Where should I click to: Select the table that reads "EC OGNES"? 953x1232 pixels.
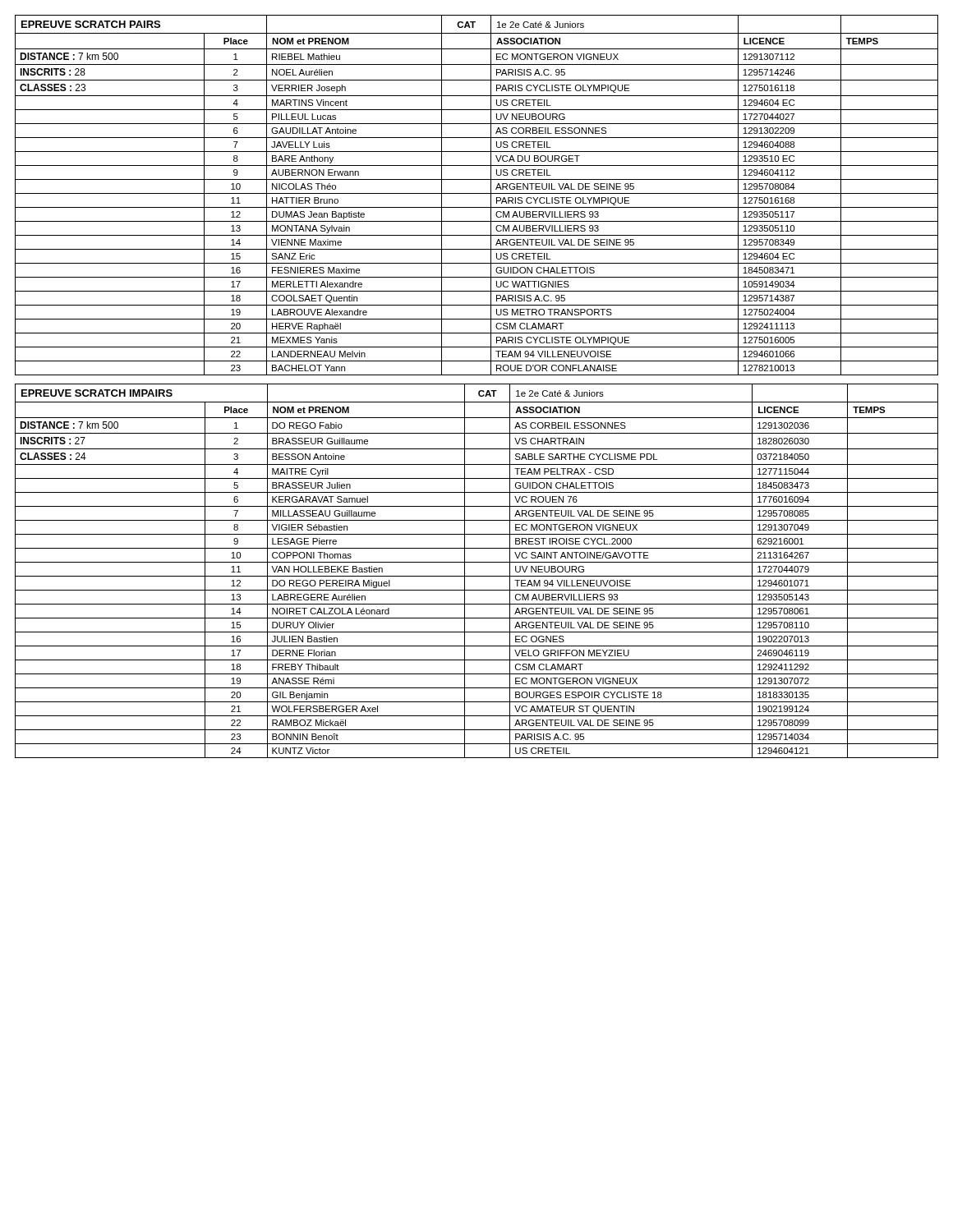coord(476,571)
